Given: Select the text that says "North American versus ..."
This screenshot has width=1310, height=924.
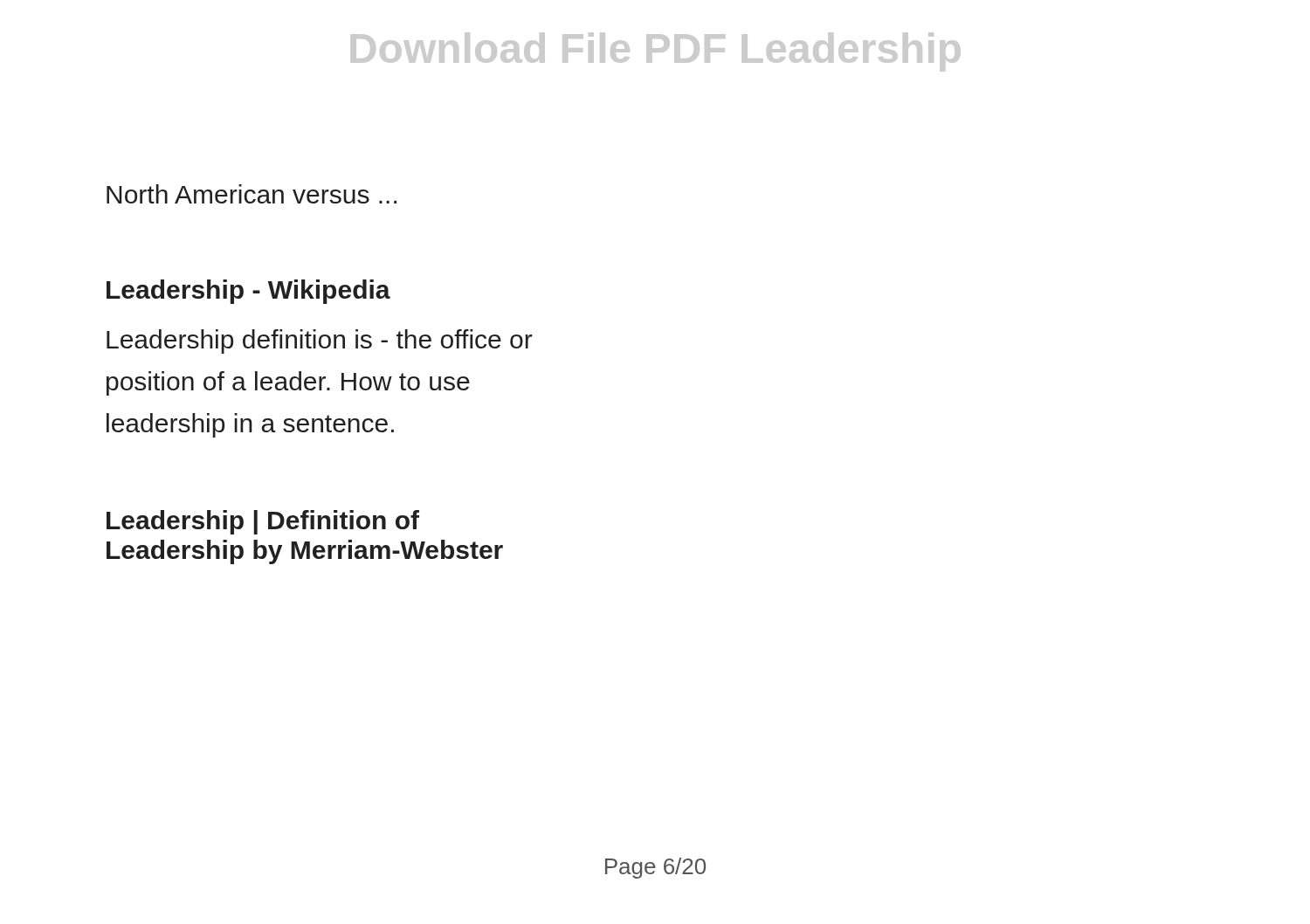Looking at the screenshot, I should point(252,194).
